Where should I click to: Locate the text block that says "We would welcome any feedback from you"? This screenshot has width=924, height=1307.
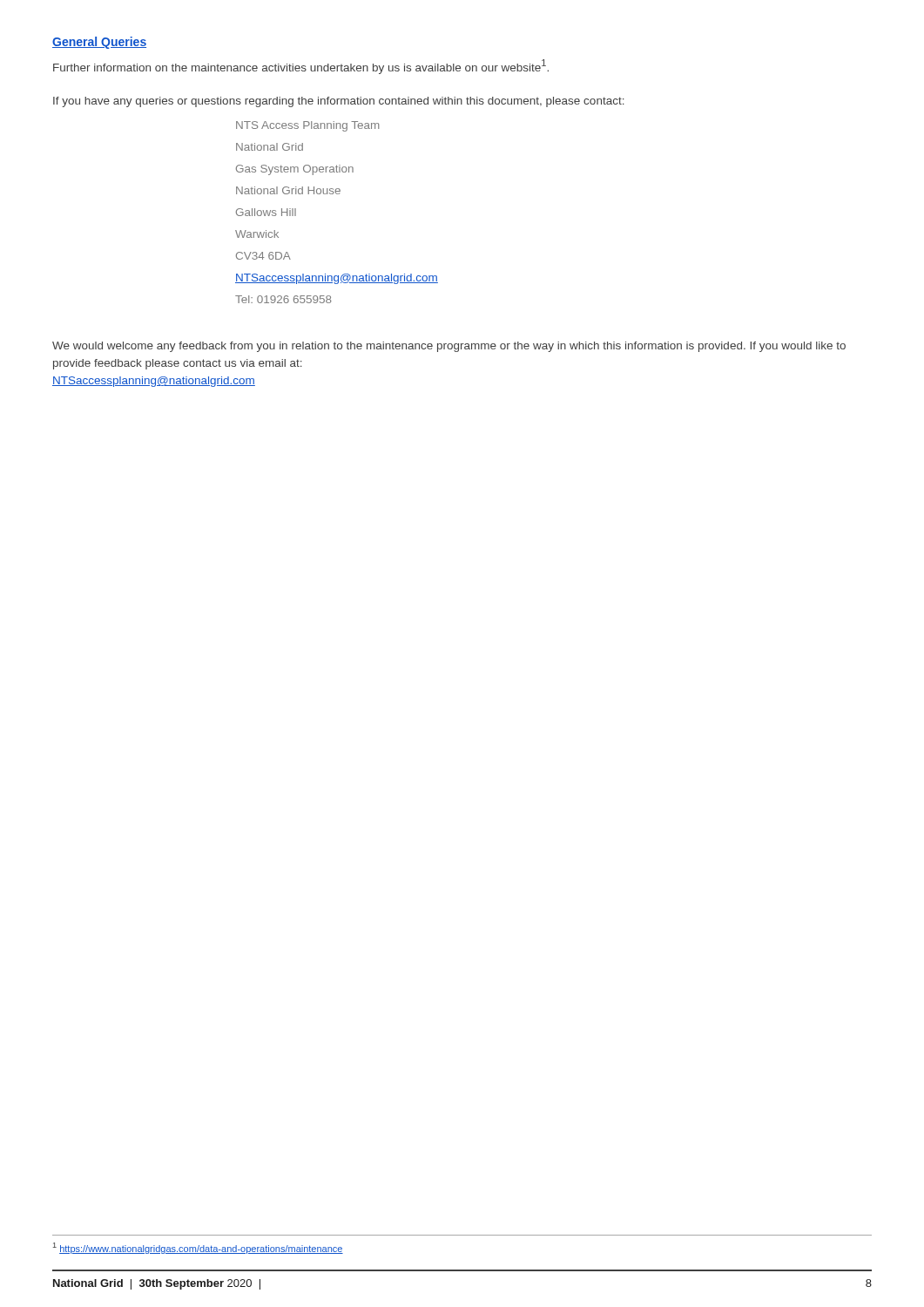tap(449, 347)
